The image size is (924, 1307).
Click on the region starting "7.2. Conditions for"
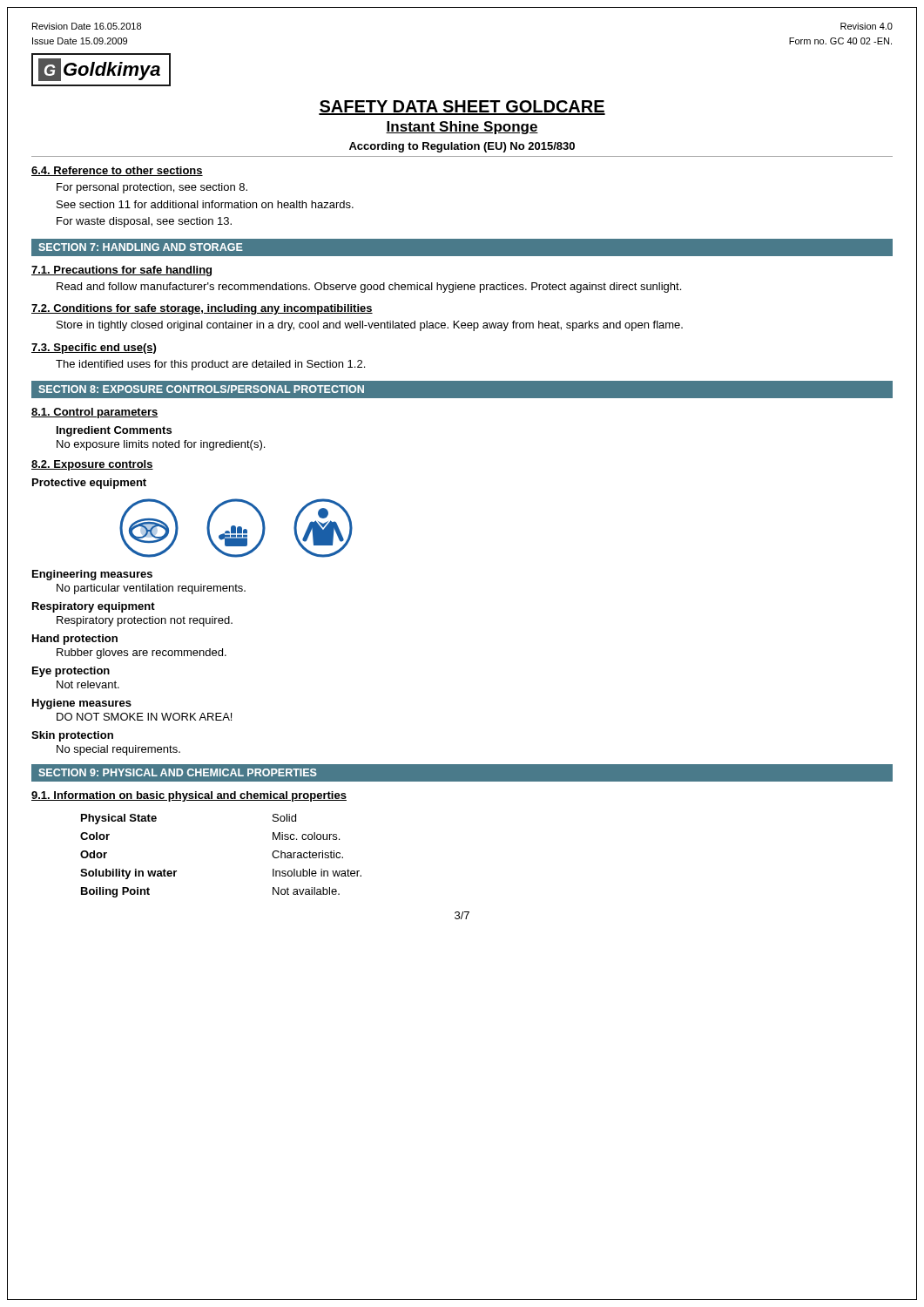(202, 308)
